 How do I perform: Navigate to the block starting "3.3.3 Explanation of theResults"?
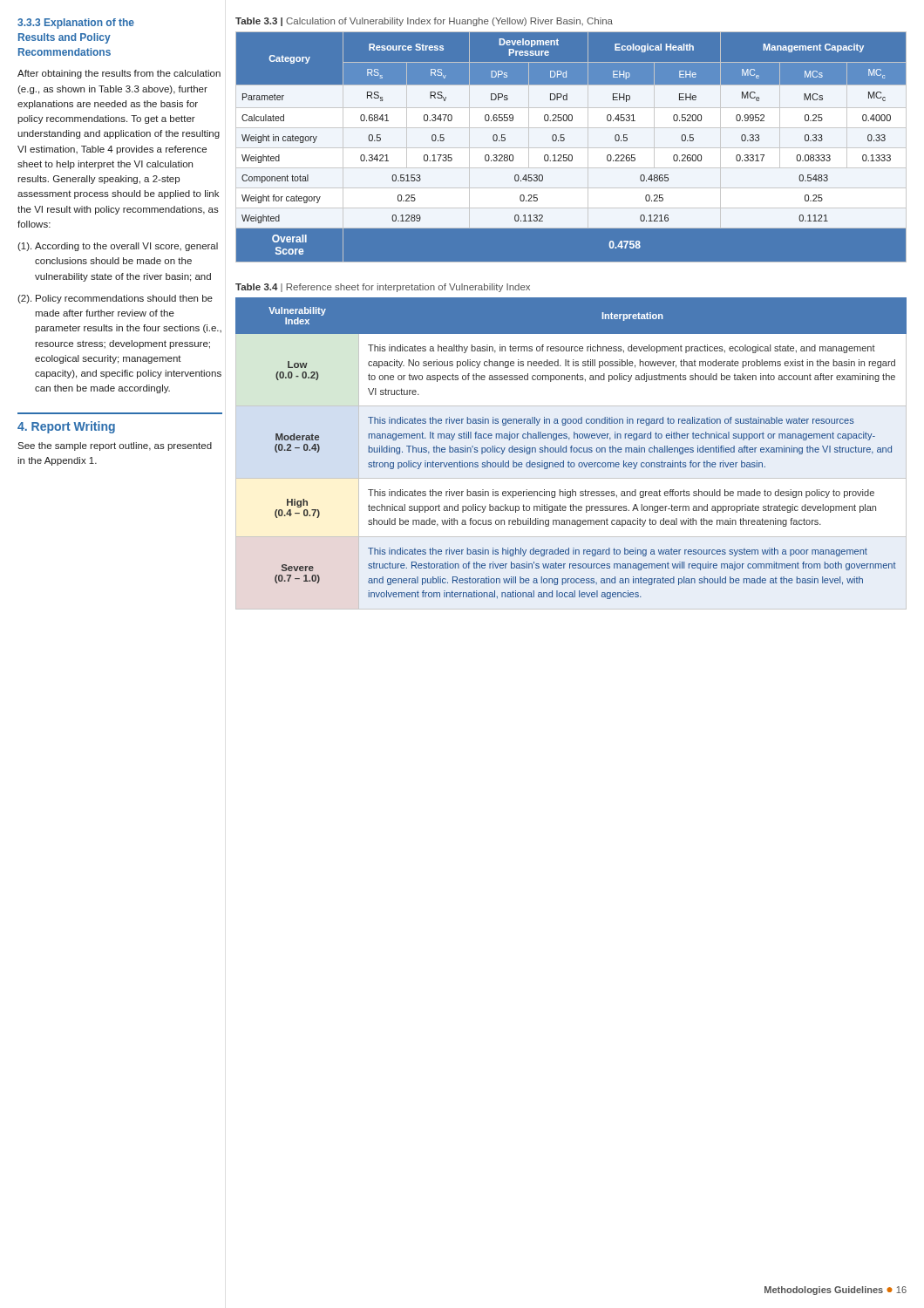pyautogui.click(x=76, y=37)
